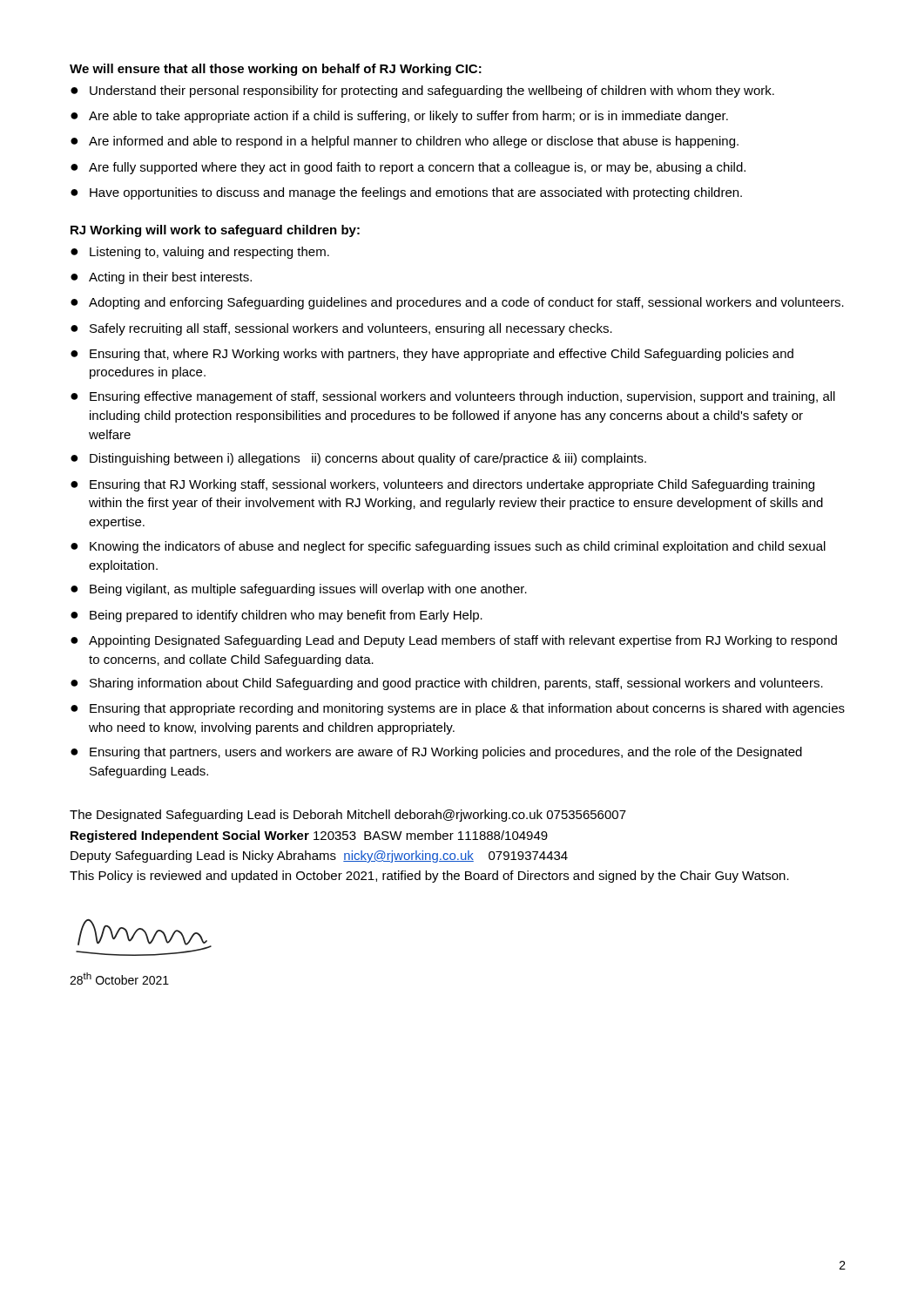The image size is (924, 1307).
Task: Locate the text "28th October 2021"
Action: [x=119, y=979]
